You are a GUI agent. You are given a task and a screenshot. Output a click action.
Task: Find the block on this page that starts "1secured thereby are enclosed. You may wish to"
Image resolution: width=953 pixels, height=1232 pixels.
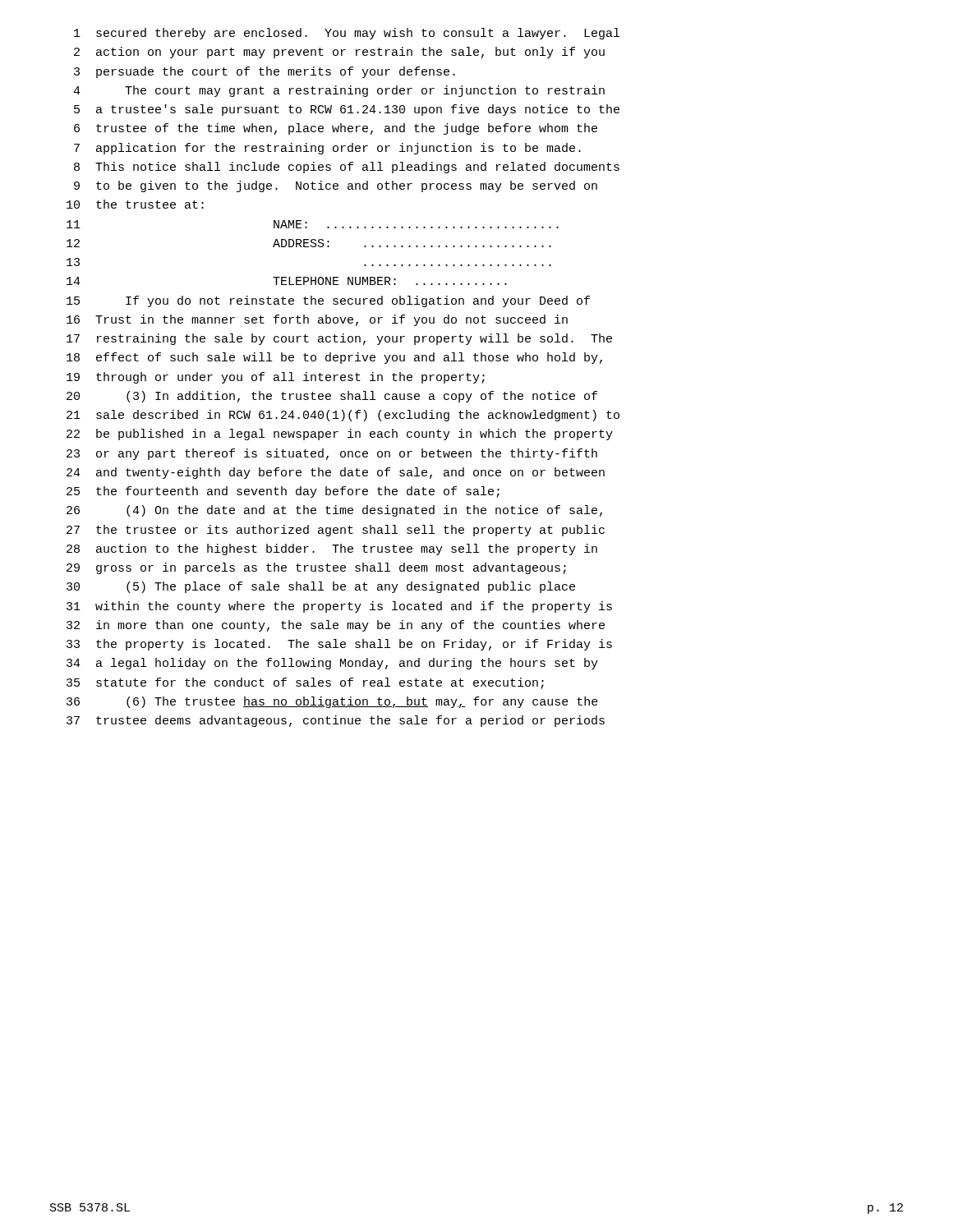[x=476, y=53]
